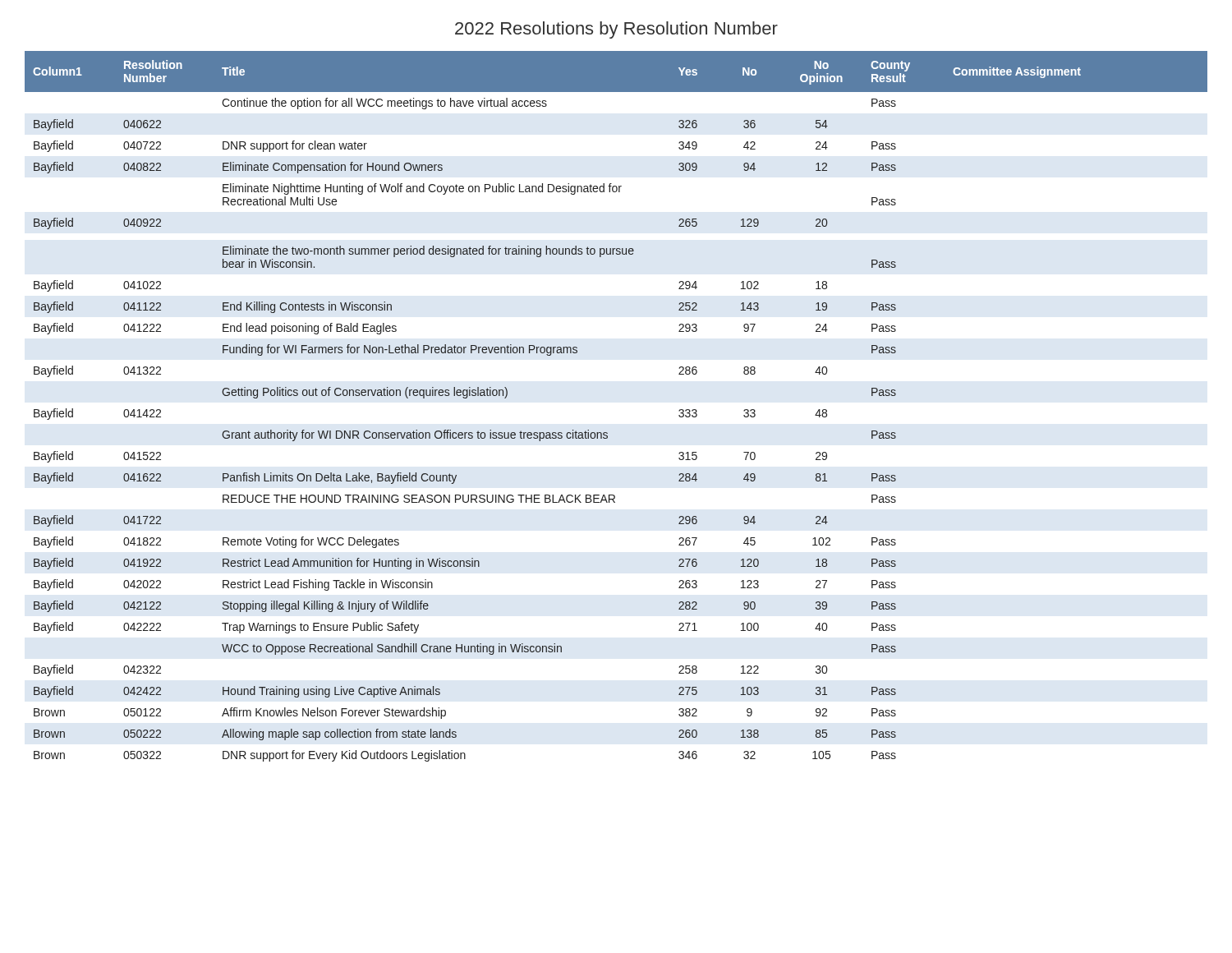1232x953 pixels.
Task: Click a table
Action: pos(616,408)
